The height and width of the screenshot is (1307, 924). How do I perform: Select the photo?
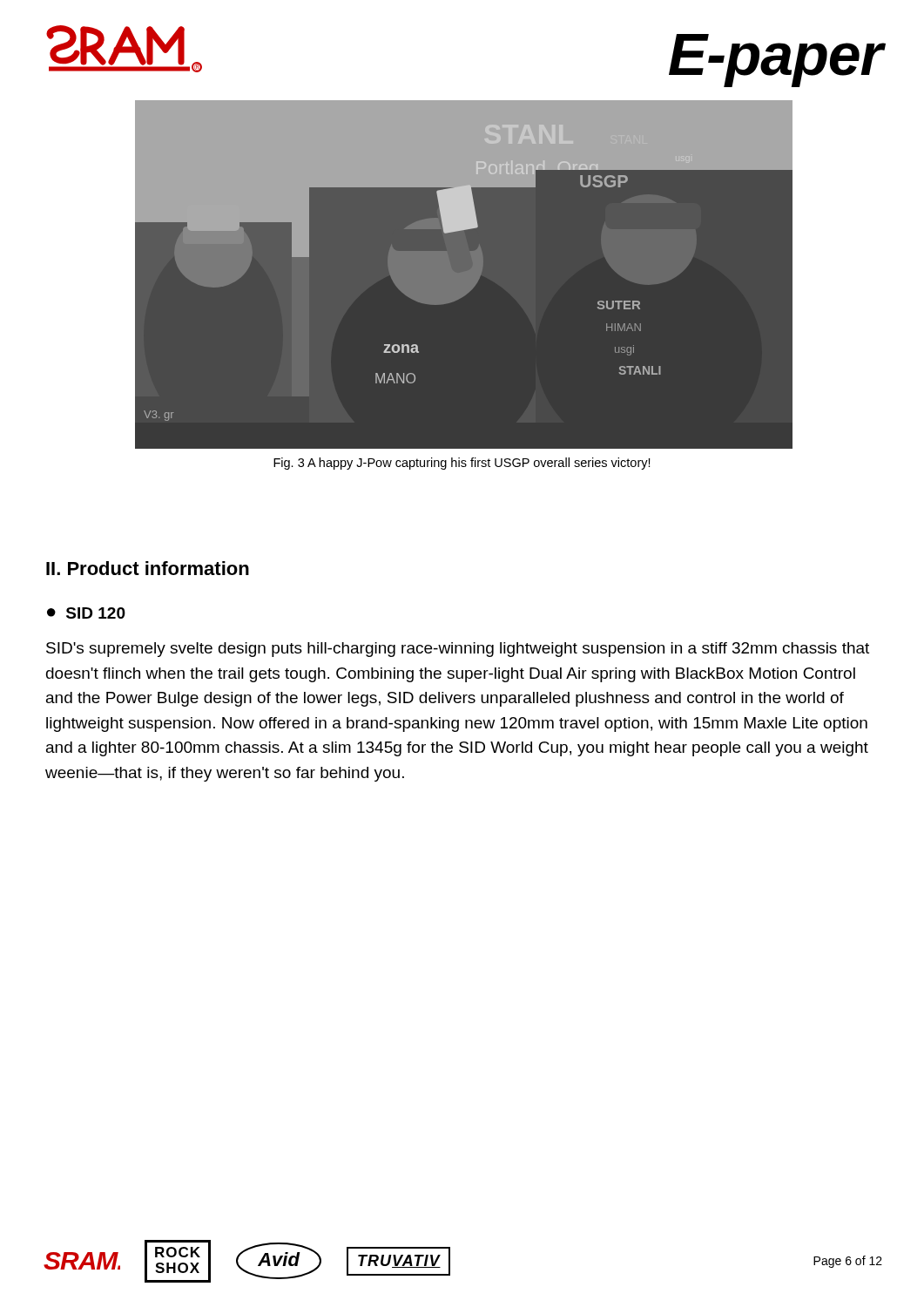pos(464,274)
